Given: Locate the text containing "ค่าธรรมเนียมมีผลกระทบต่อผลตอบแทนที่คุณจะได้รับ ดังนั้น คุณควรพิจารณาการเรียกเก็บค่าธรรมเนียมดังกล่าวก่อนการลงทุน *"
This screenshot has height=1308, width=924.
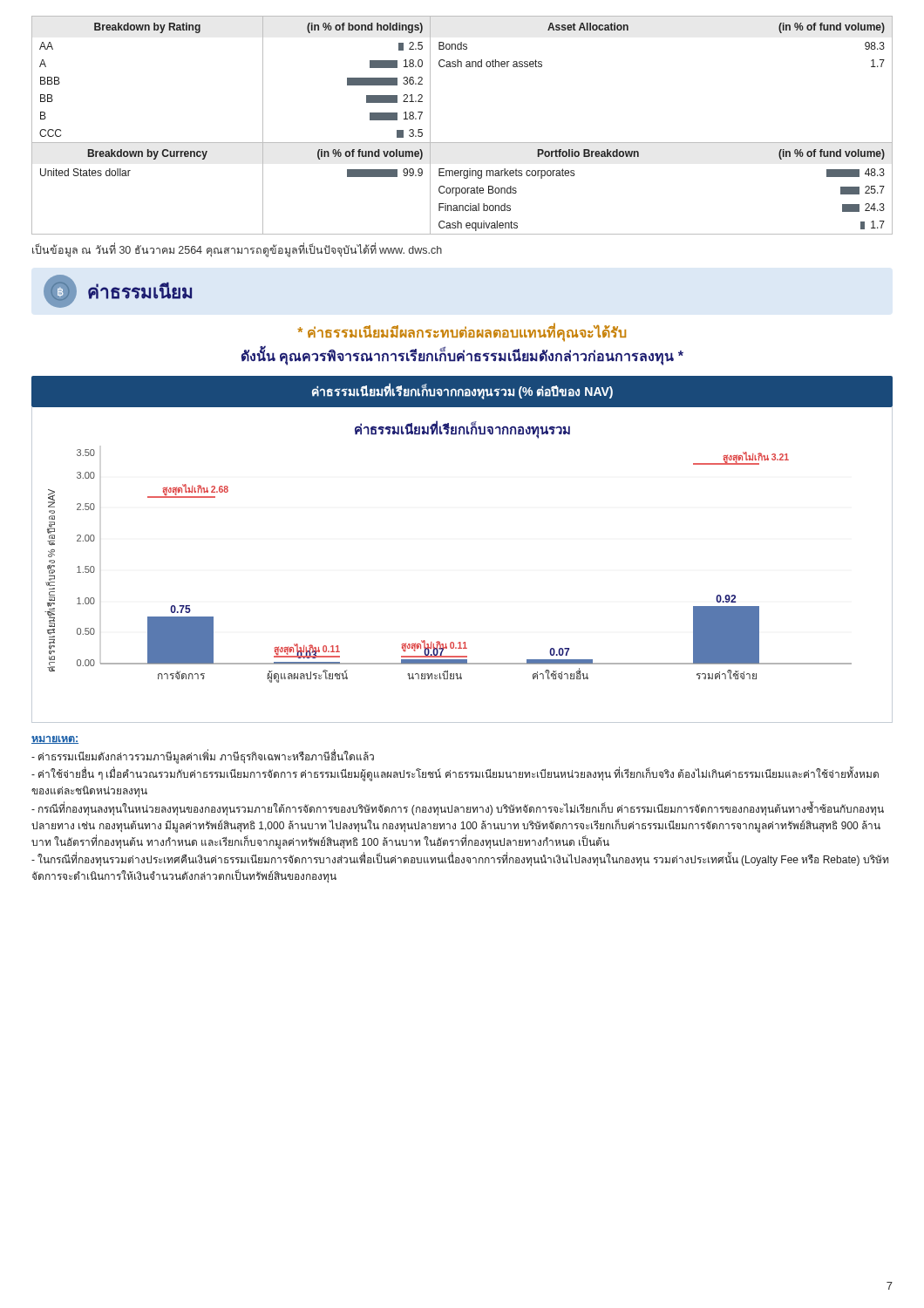Looking at the screenshot, I should pos(462,344).
